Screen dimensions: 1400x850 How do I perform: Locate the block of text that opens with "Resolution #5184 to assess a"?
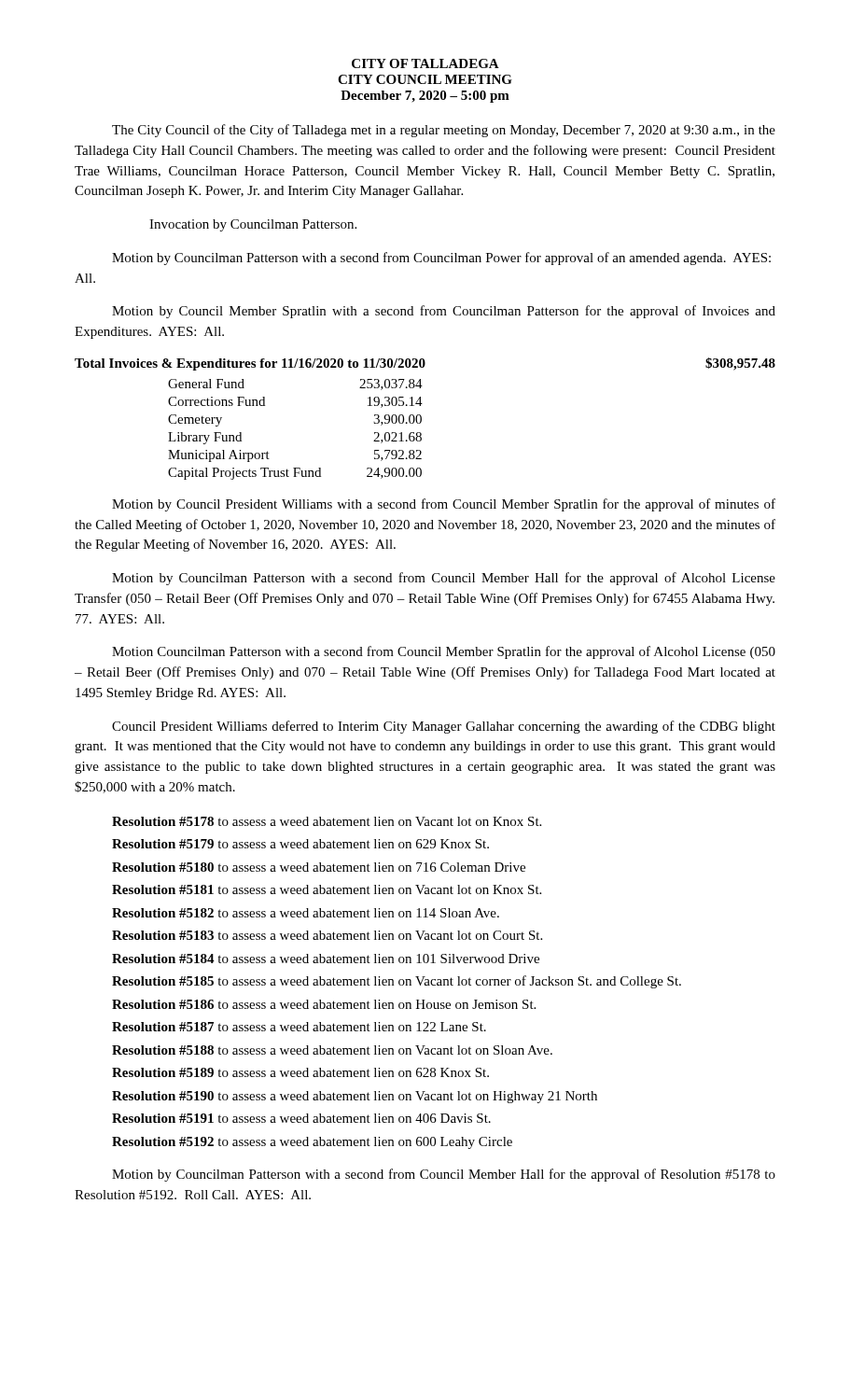tap(444, 958)
